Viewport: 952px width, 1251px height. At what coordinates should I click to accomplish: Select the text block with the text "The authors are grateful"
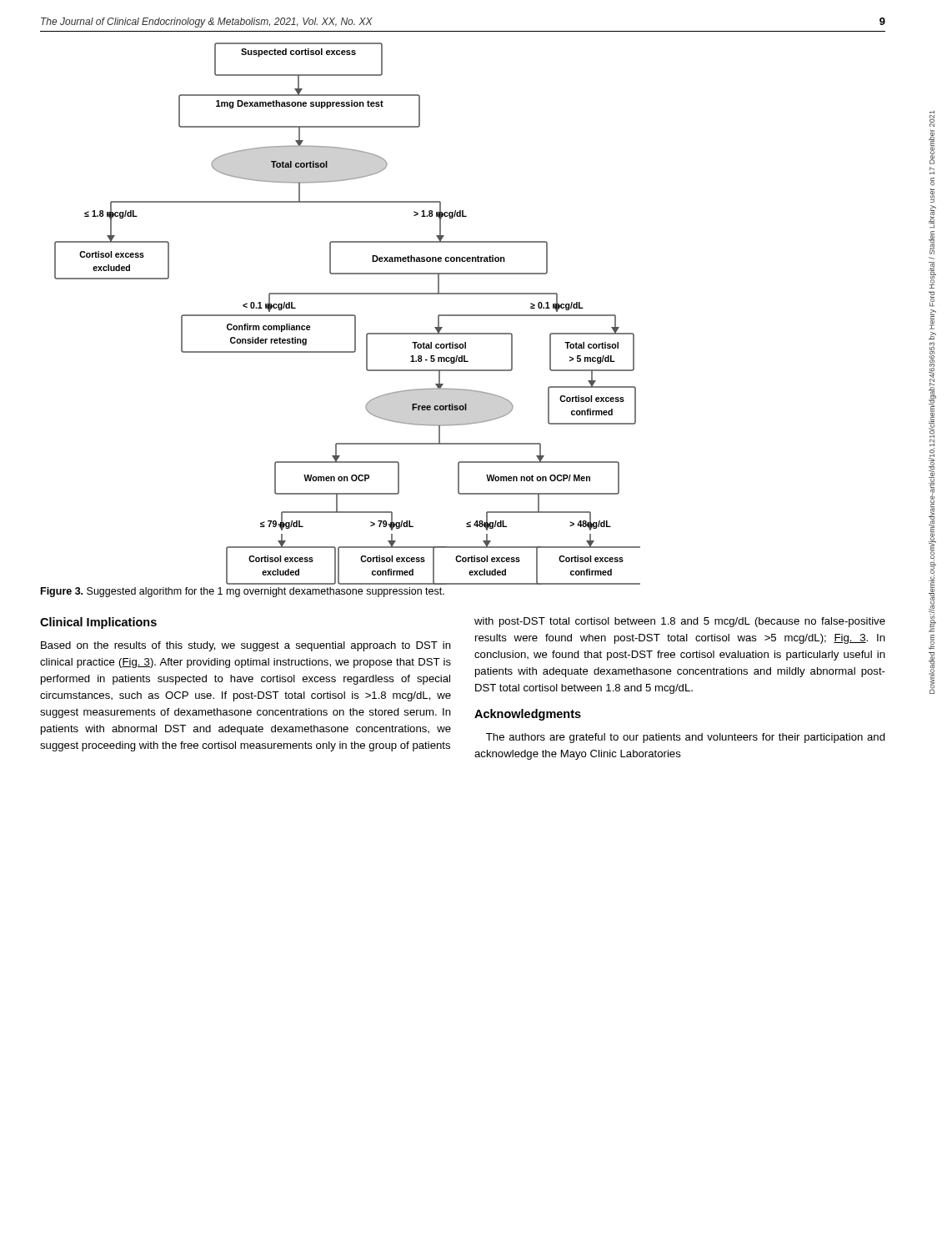(680, 745)
